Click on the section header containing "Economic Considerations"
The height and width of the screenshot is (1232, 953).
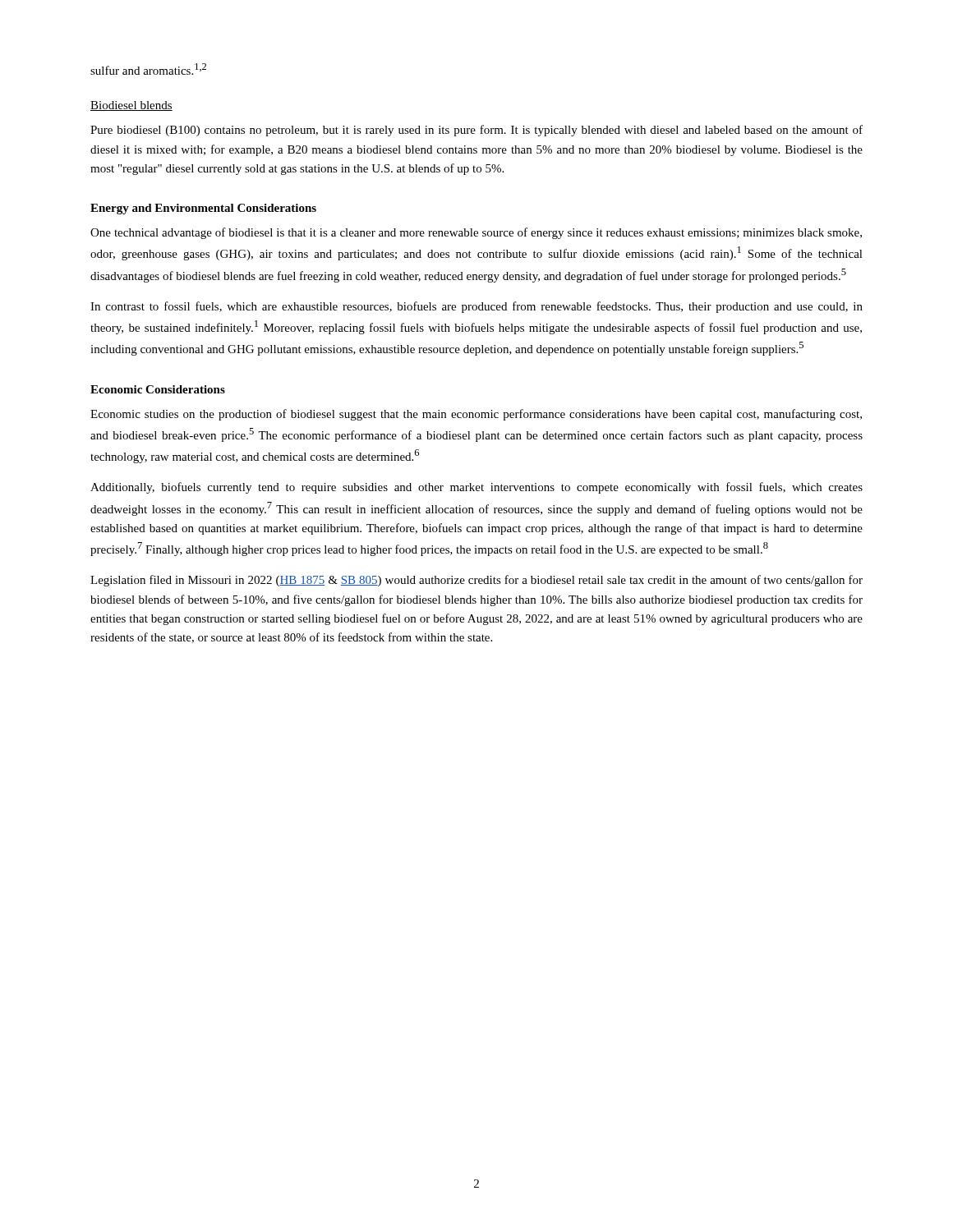158,389
